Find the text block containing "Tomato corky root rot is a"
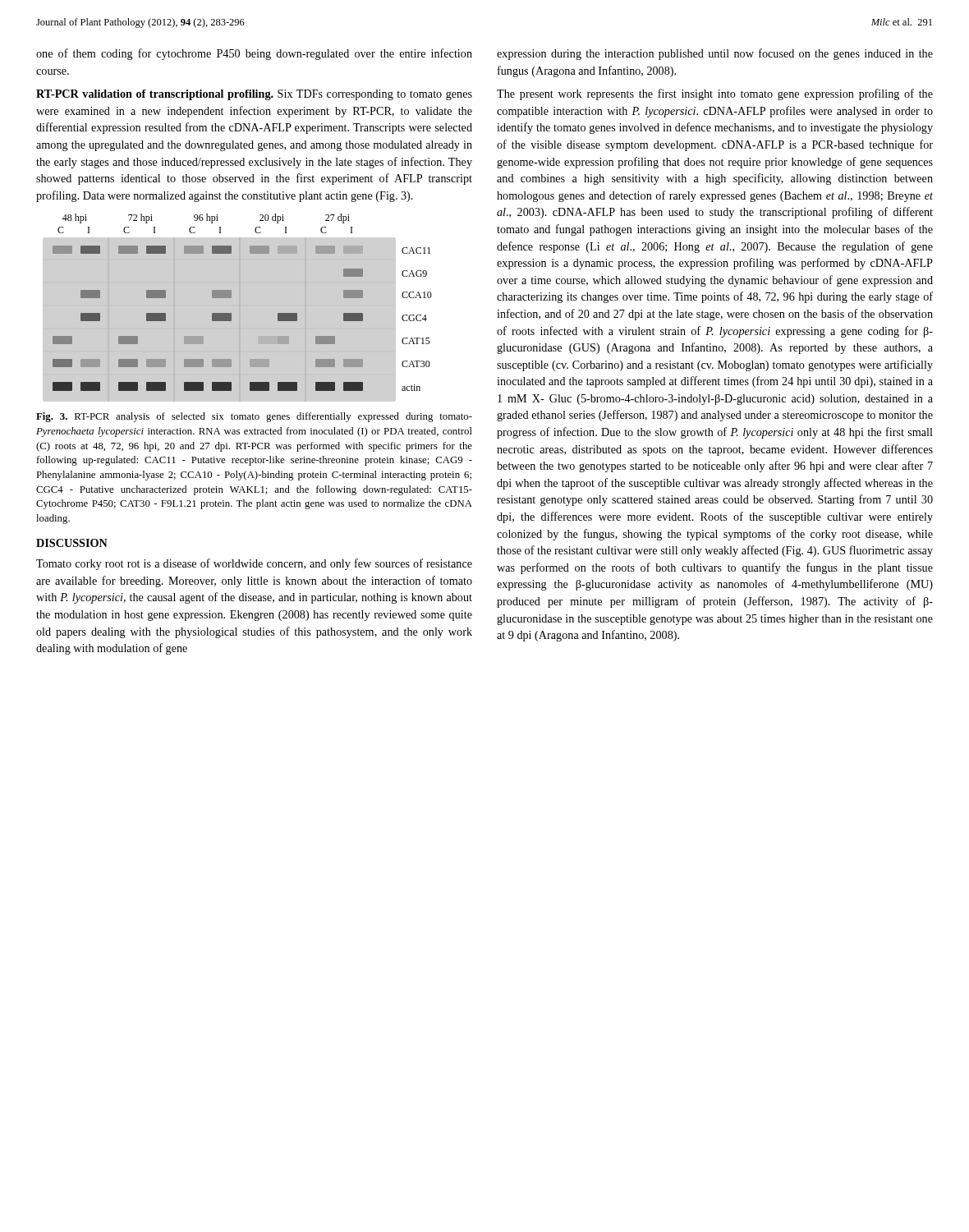 tap(254, 606)
